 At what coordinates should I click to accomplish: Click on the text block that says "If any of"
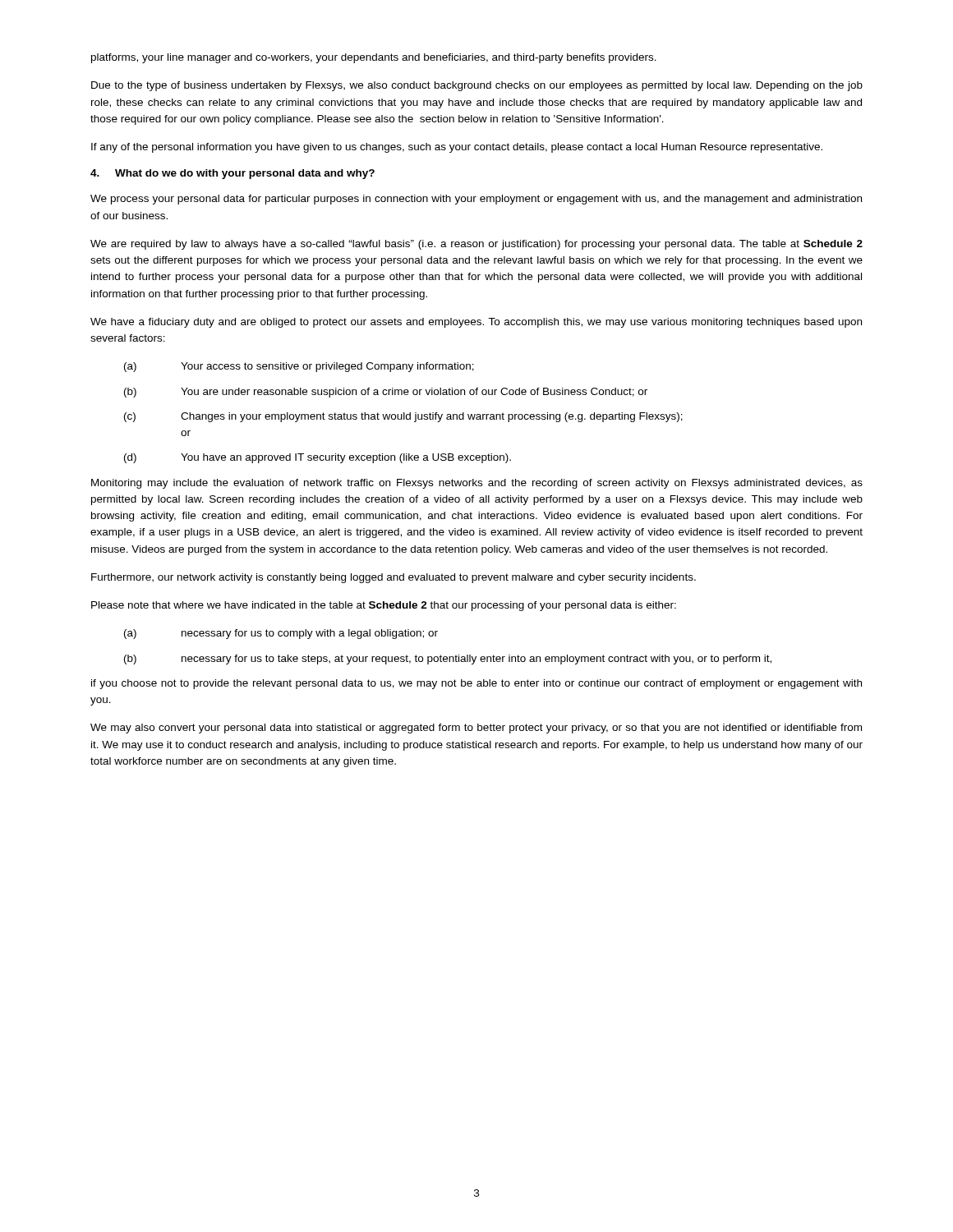[457, 147]
